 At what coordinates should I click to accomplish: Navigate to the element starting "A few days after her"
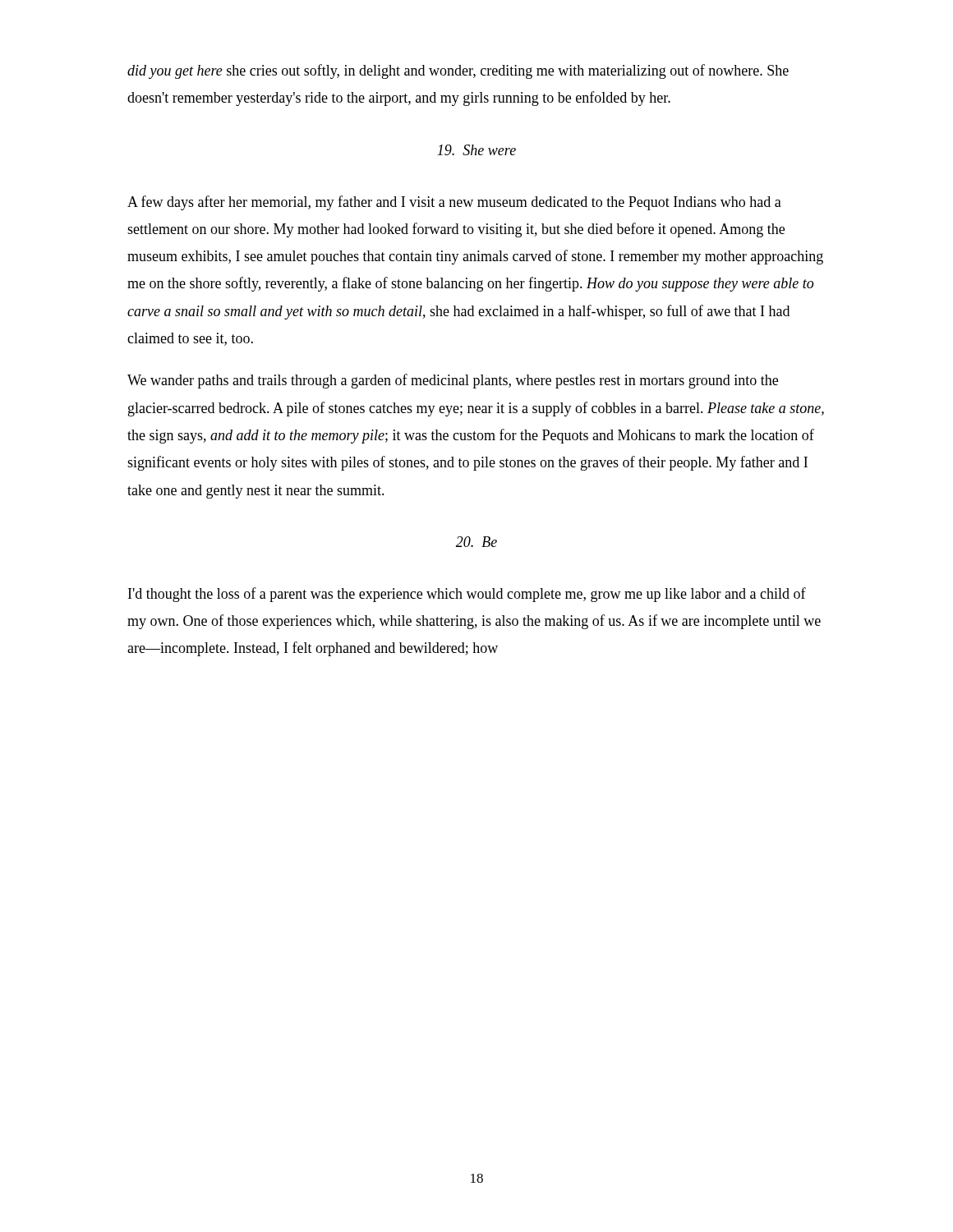[475, 270]
